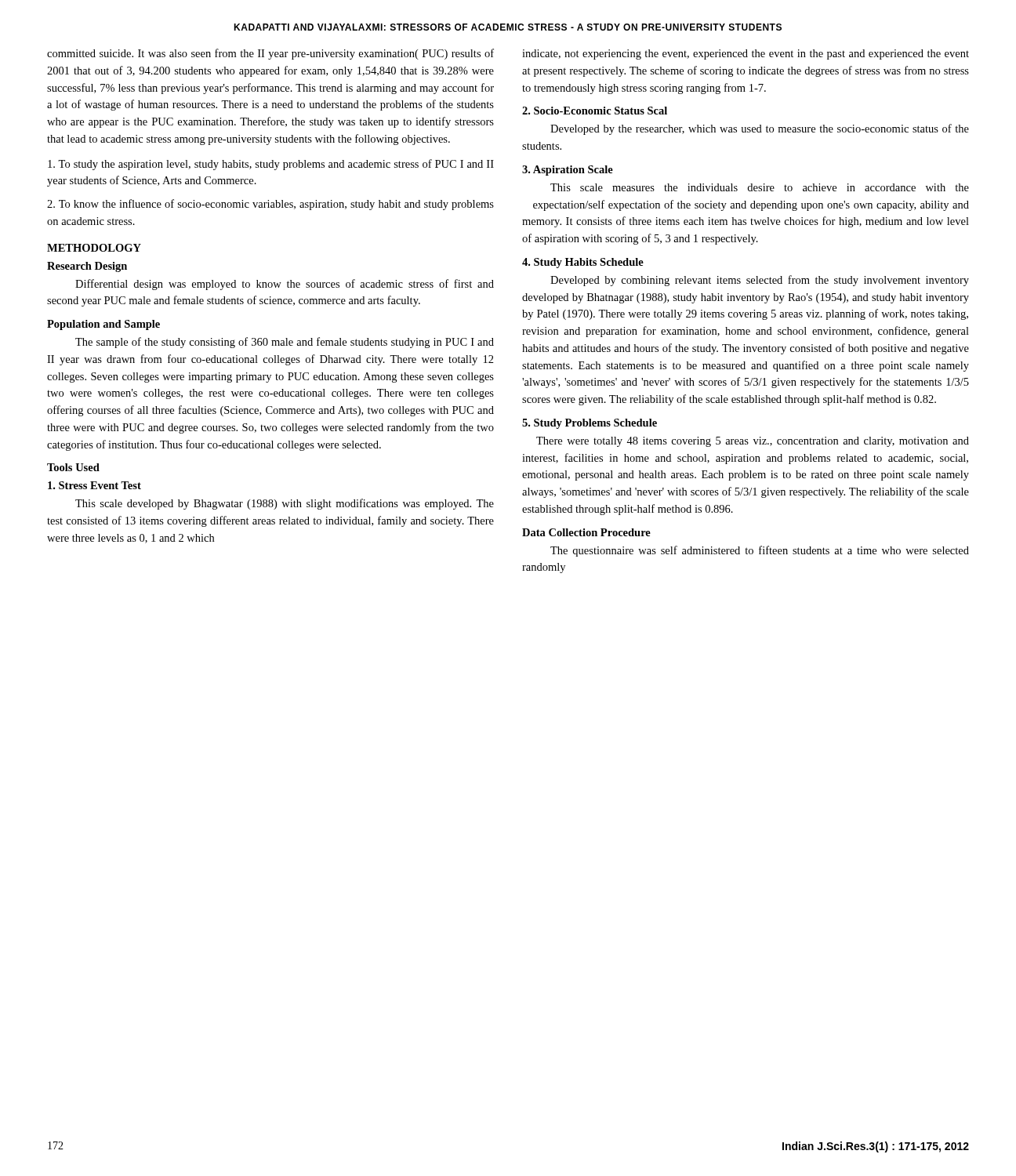Navigate to the region starting "5. Study Problems"
The height and width of the screenshot is (1176, 1016).
click(590, 422)
